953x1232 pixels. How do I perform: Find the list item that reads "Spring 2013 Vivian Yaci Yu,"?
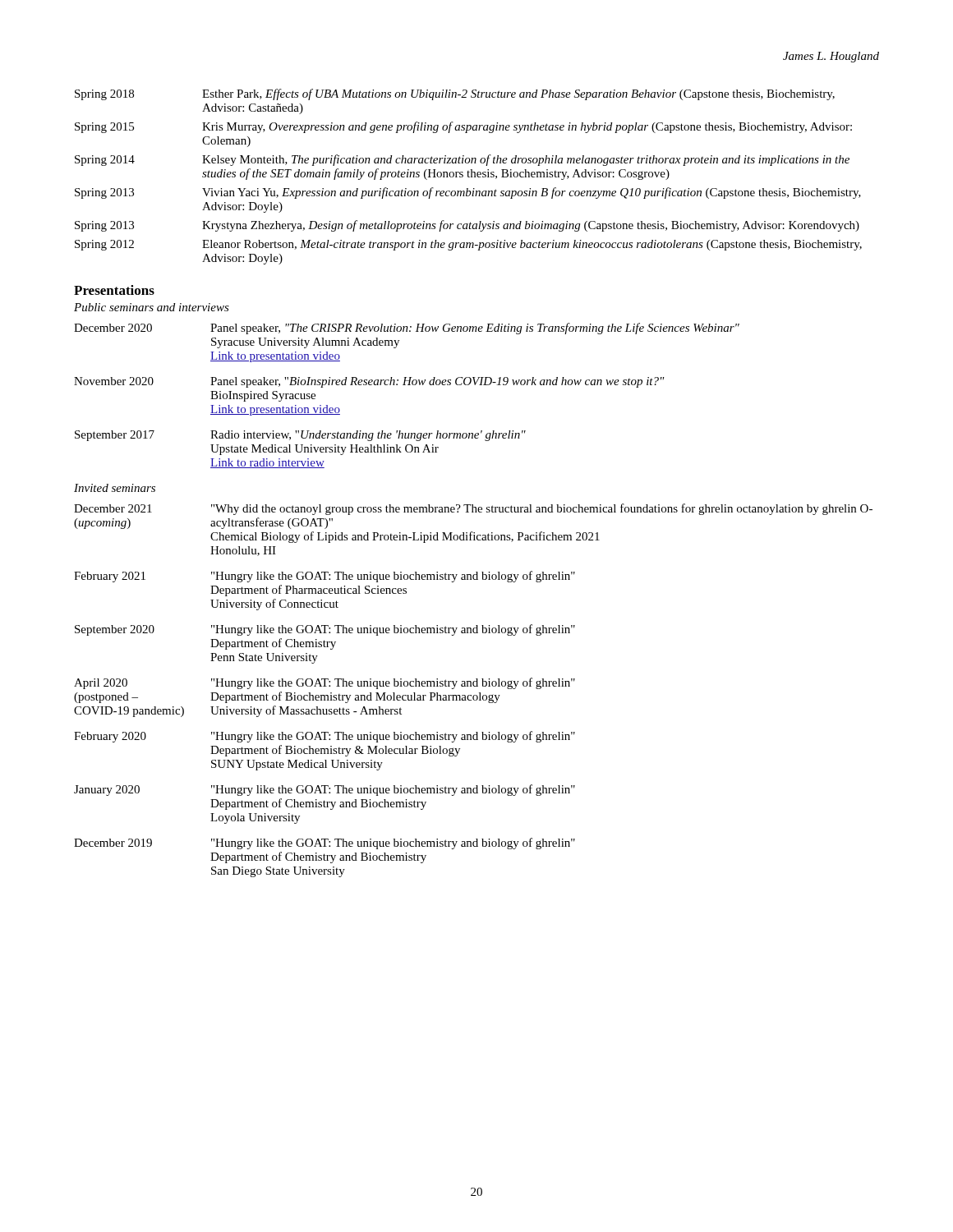pyautogui.click(x=476, y=200)
